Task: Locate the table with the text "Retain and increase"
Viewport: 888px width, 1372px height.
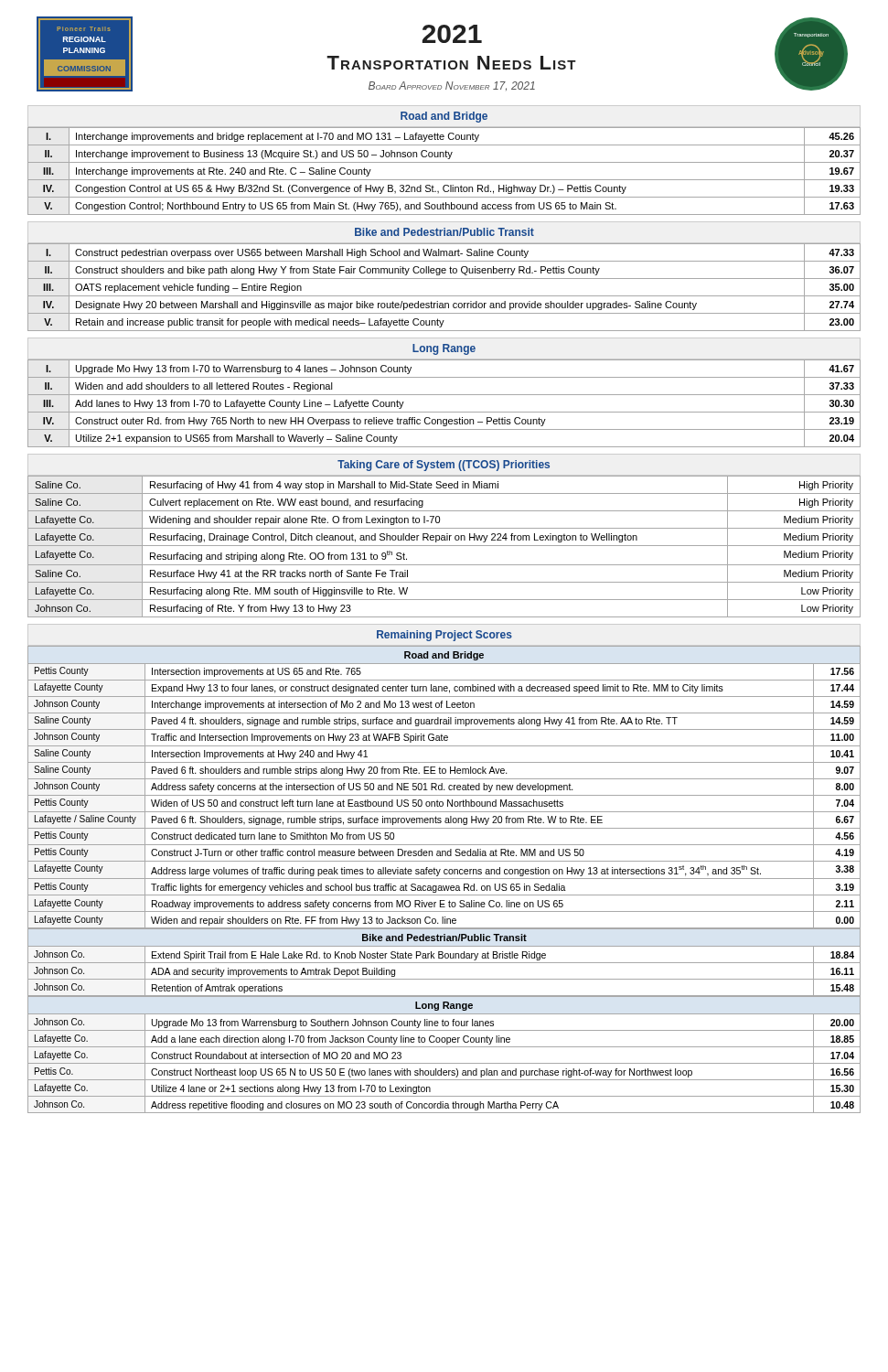Action: point(444,287)
